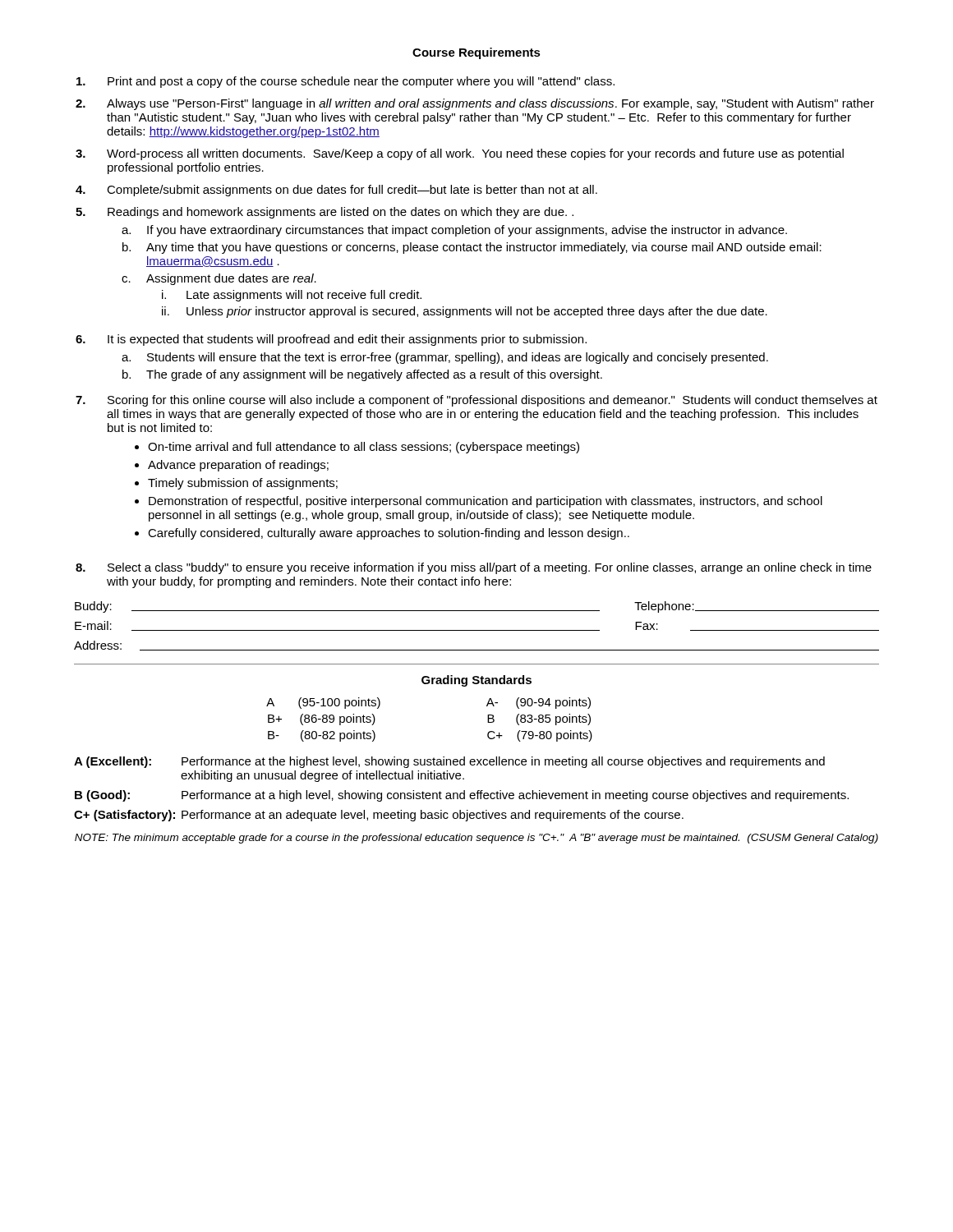Click on the text block that reads "C+ (Satisfactory): Performance at an adequate"
This screenshot has height=1232, width=953.
click(476, 814)
